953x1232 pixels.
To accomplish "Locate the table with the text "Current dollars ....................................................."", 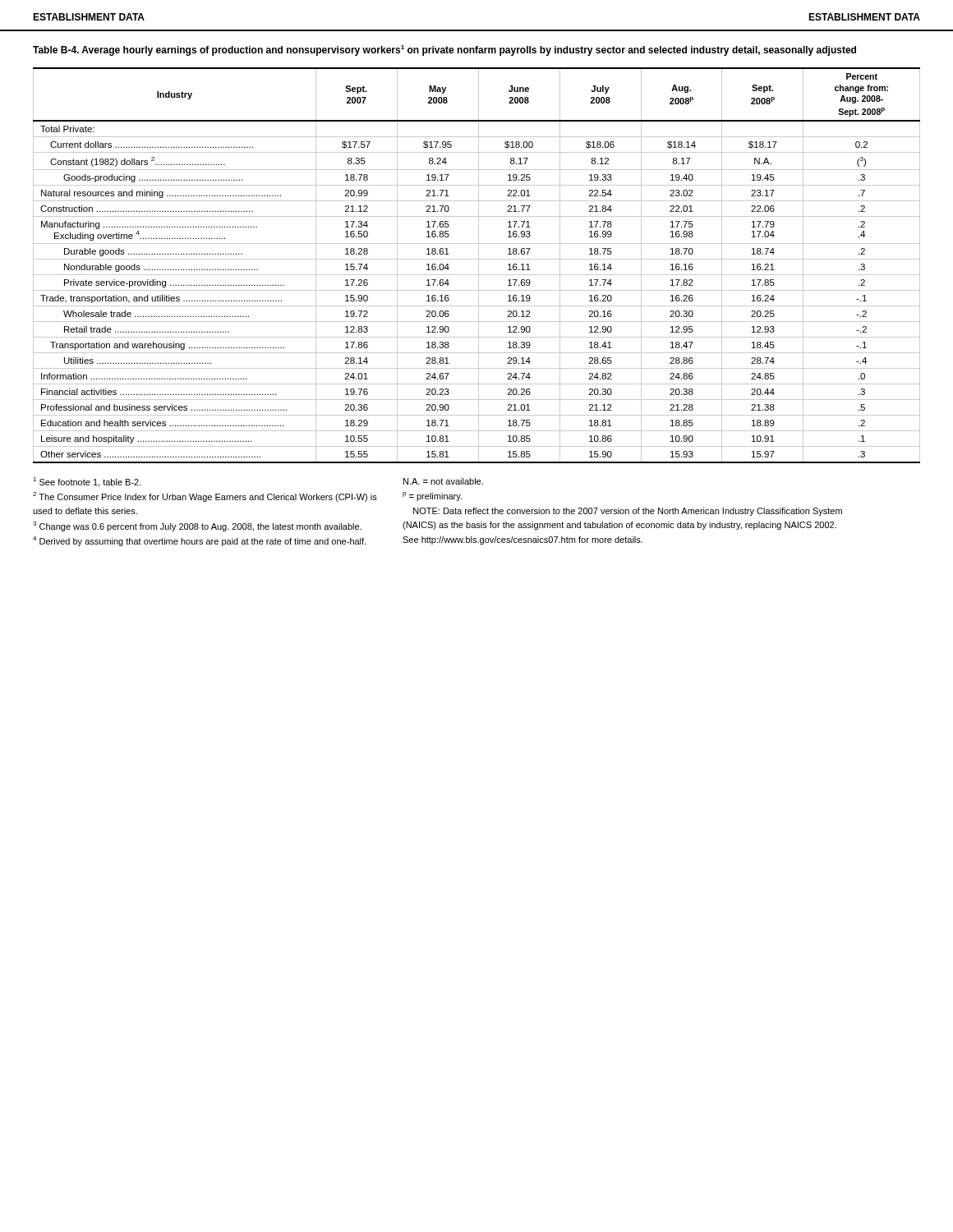I will [476, 265].
